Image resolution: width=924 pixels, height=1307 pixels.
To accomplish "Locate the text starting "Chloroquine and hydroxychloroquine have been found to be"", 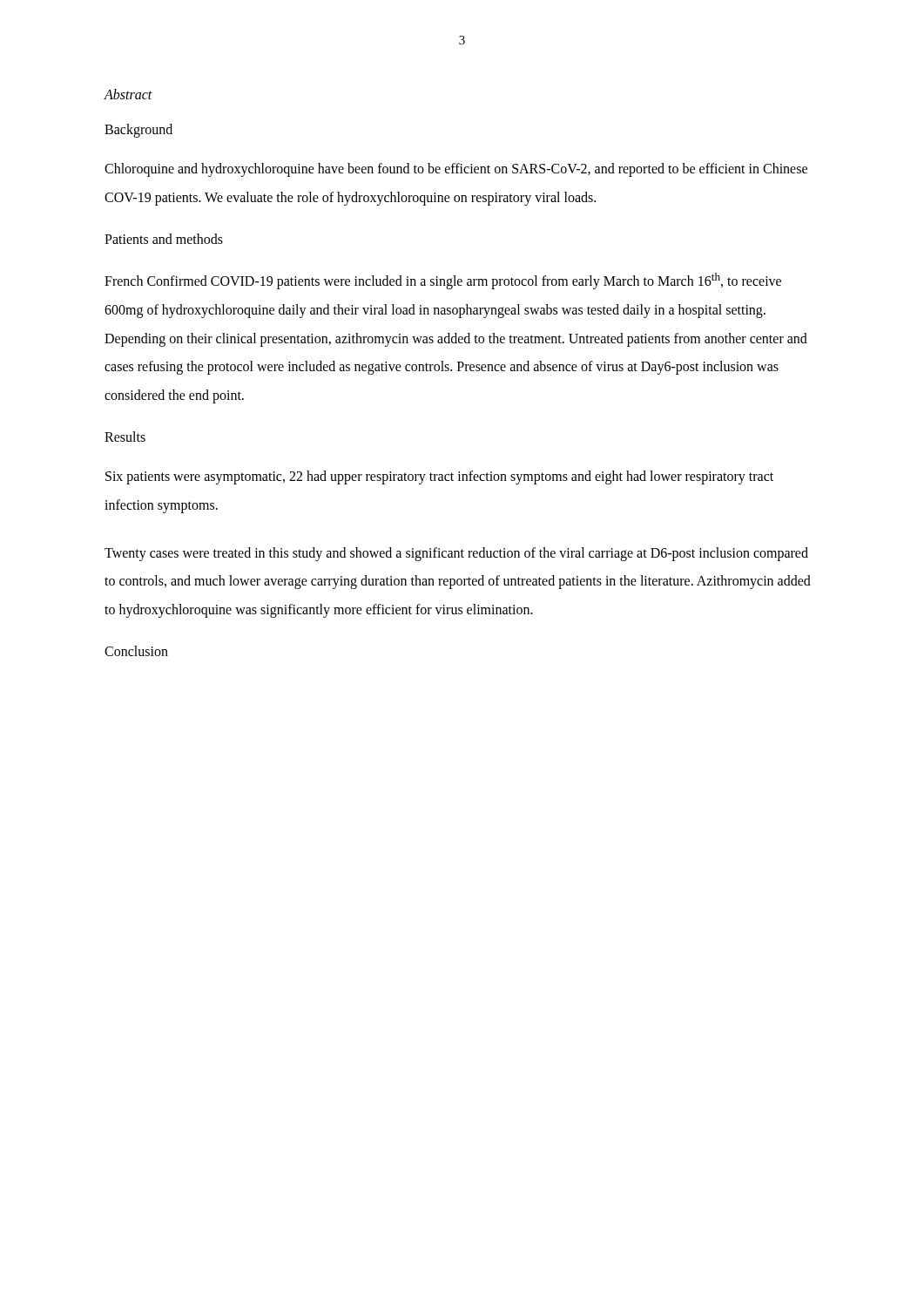I will coord(456,183).
